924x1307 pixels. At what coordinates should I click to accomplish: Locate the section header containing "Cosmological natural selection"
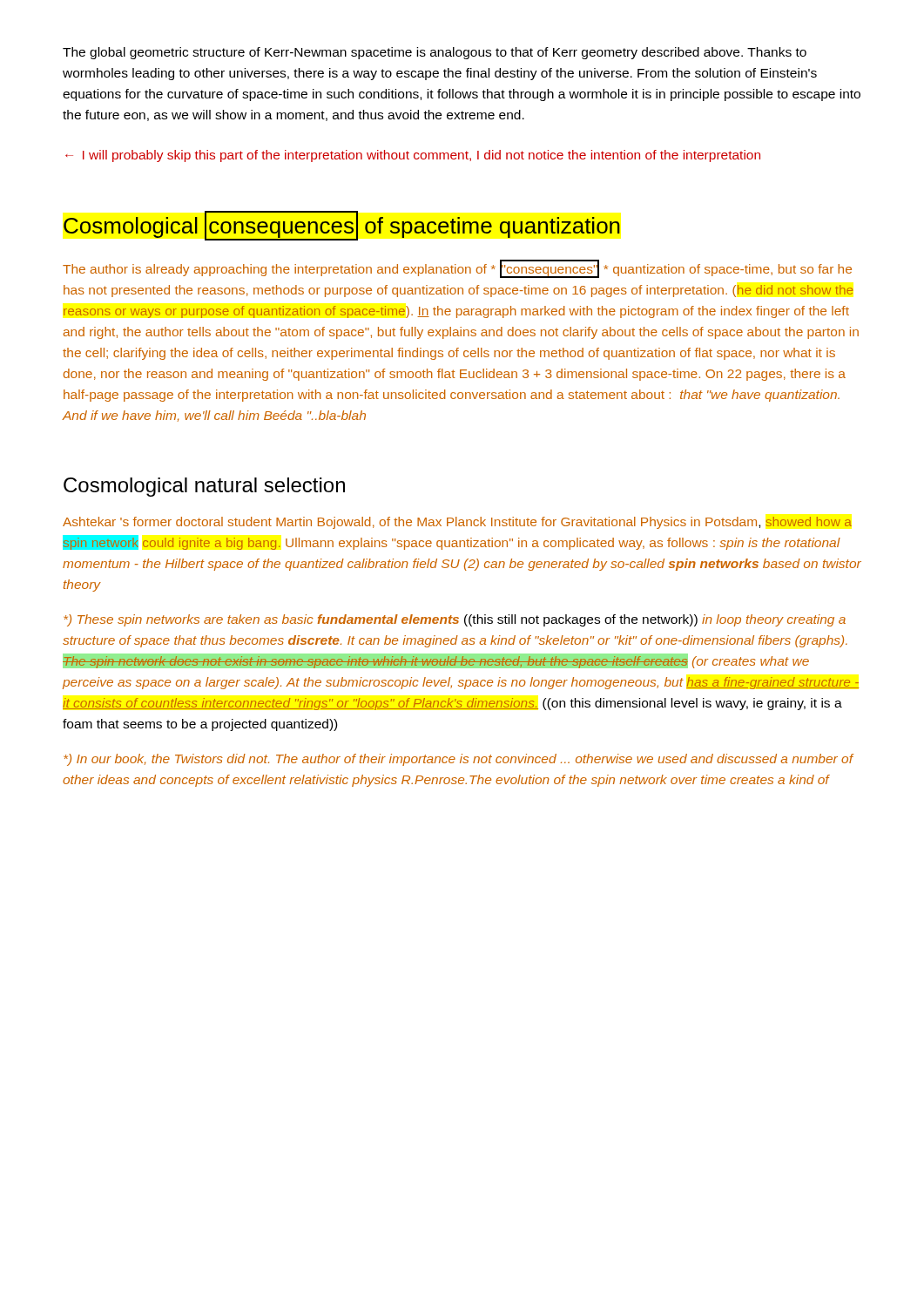click(204, 485)
